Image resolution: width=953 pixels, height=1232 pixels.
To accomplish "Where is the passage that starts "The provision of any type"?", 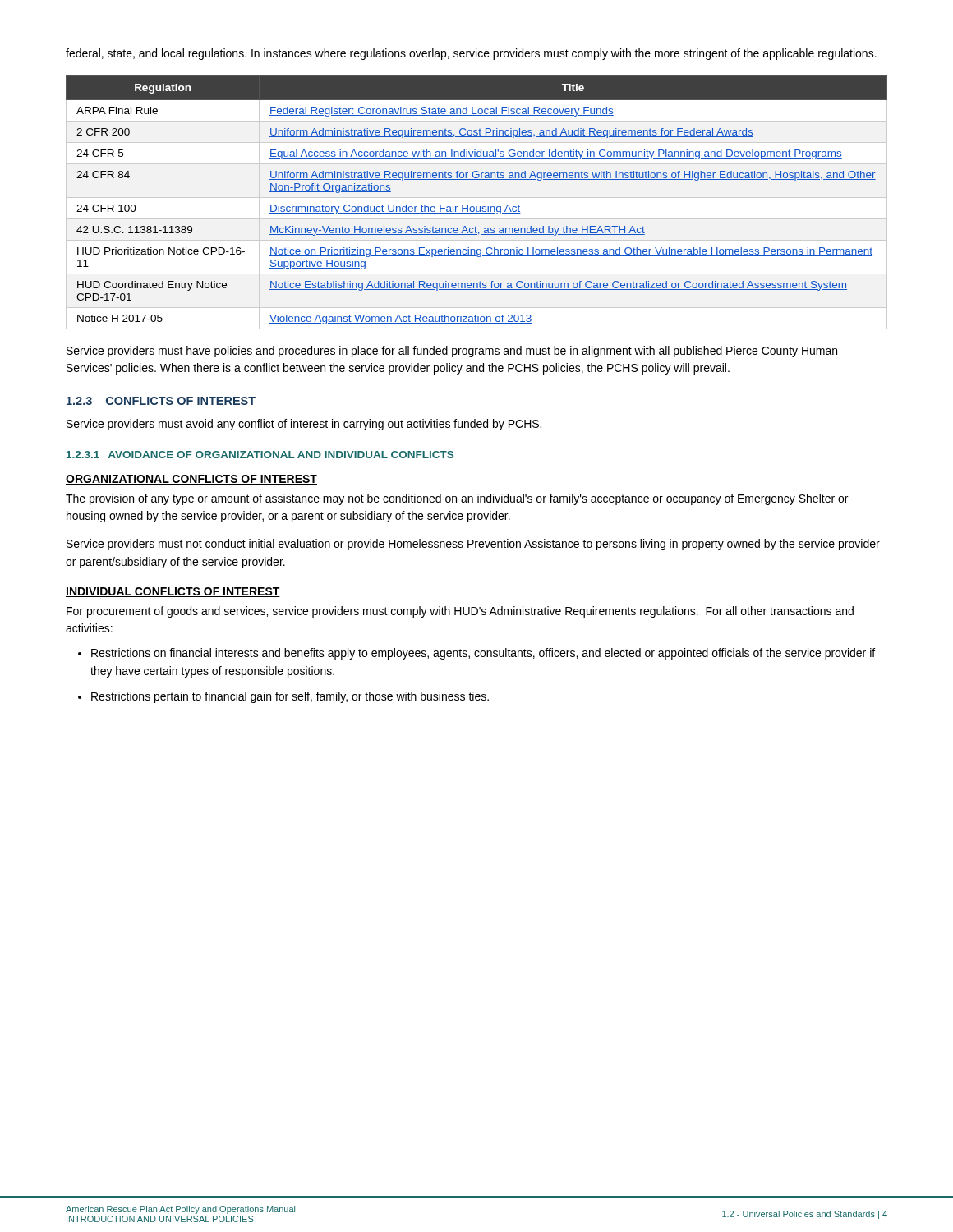I will 457,507.
